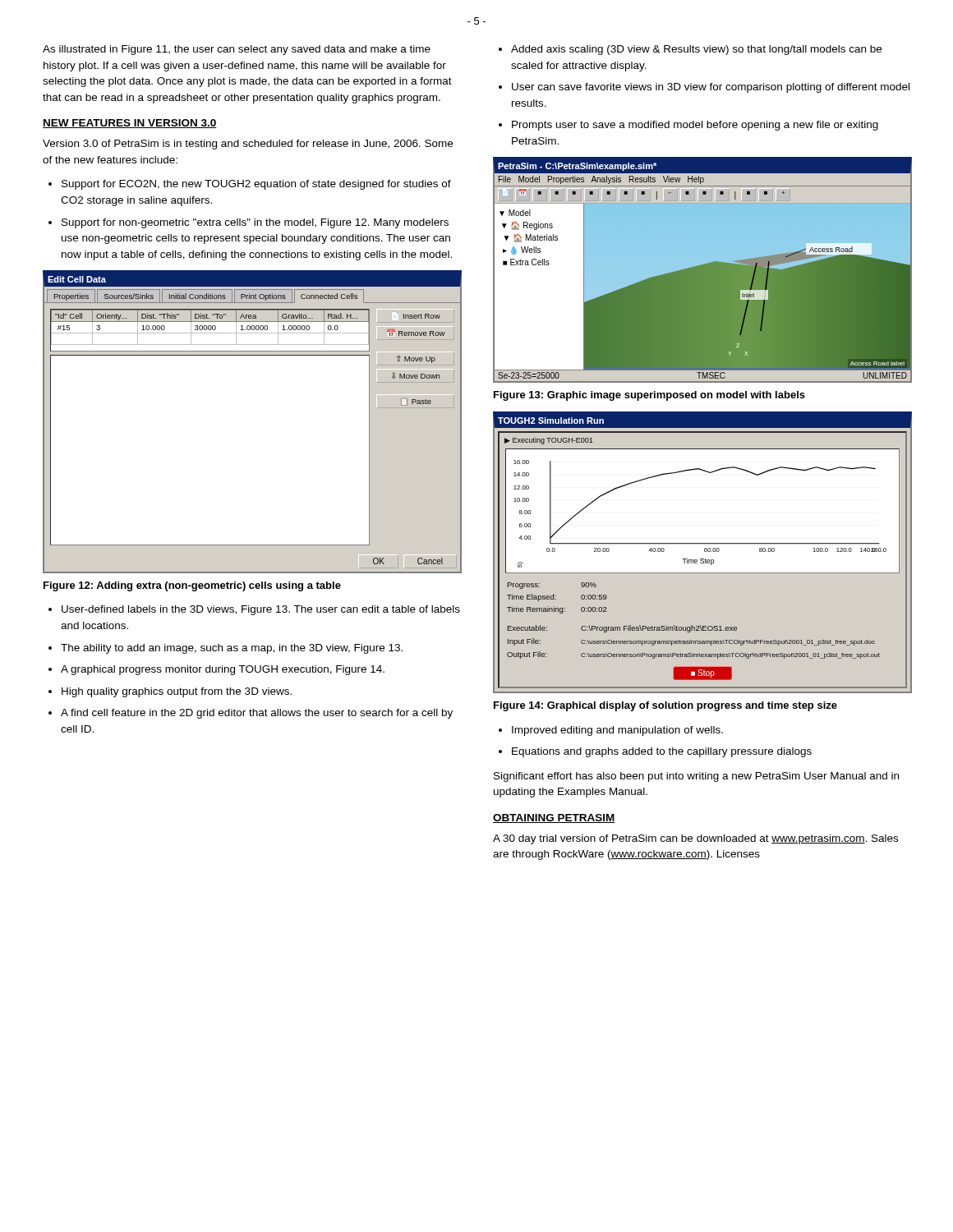Navigate to the region starting "As illustrated in Figure 11, the"

coord(247,73)
